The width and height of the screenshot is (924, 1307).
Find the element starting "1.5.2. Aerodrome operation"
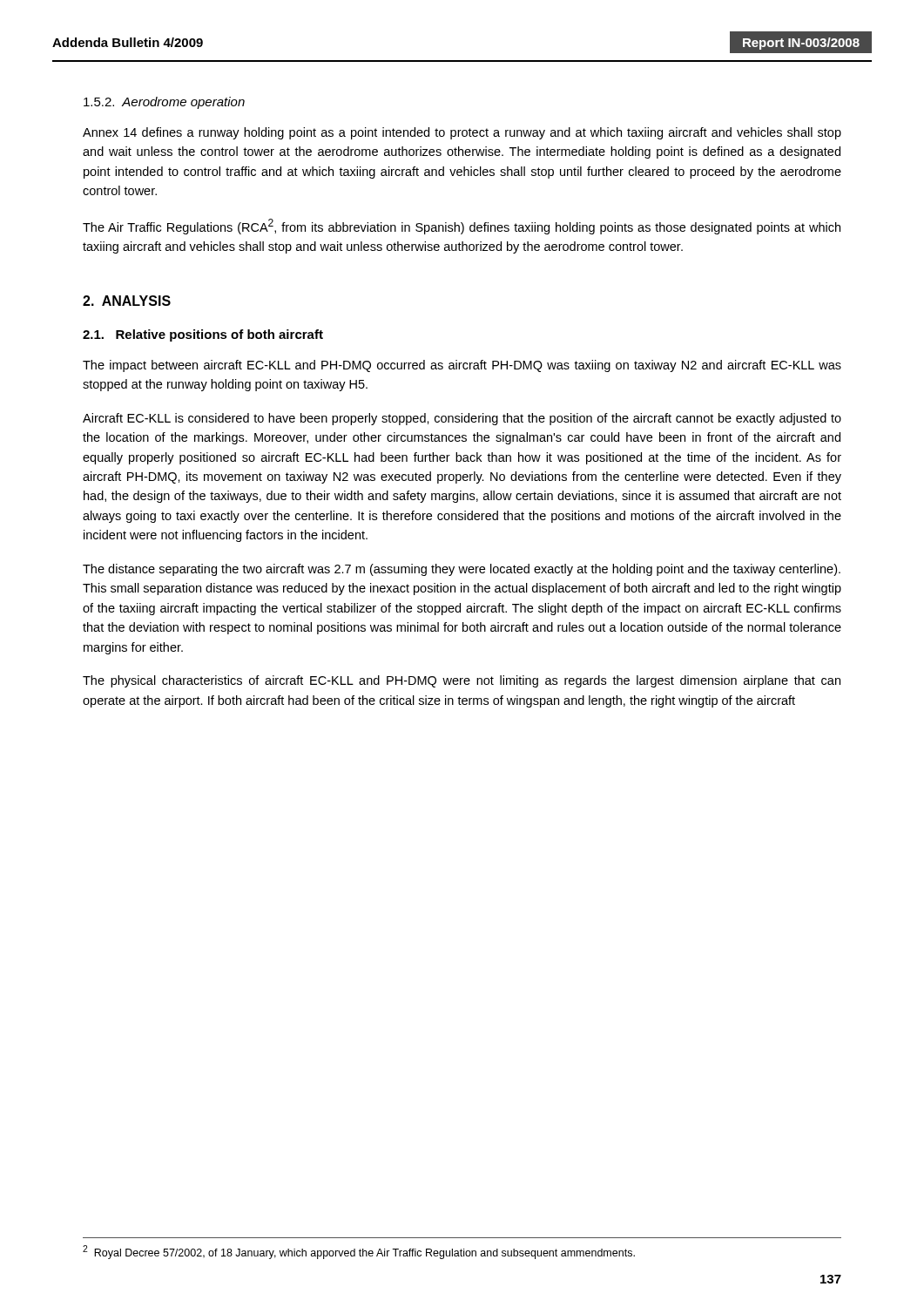164,101
